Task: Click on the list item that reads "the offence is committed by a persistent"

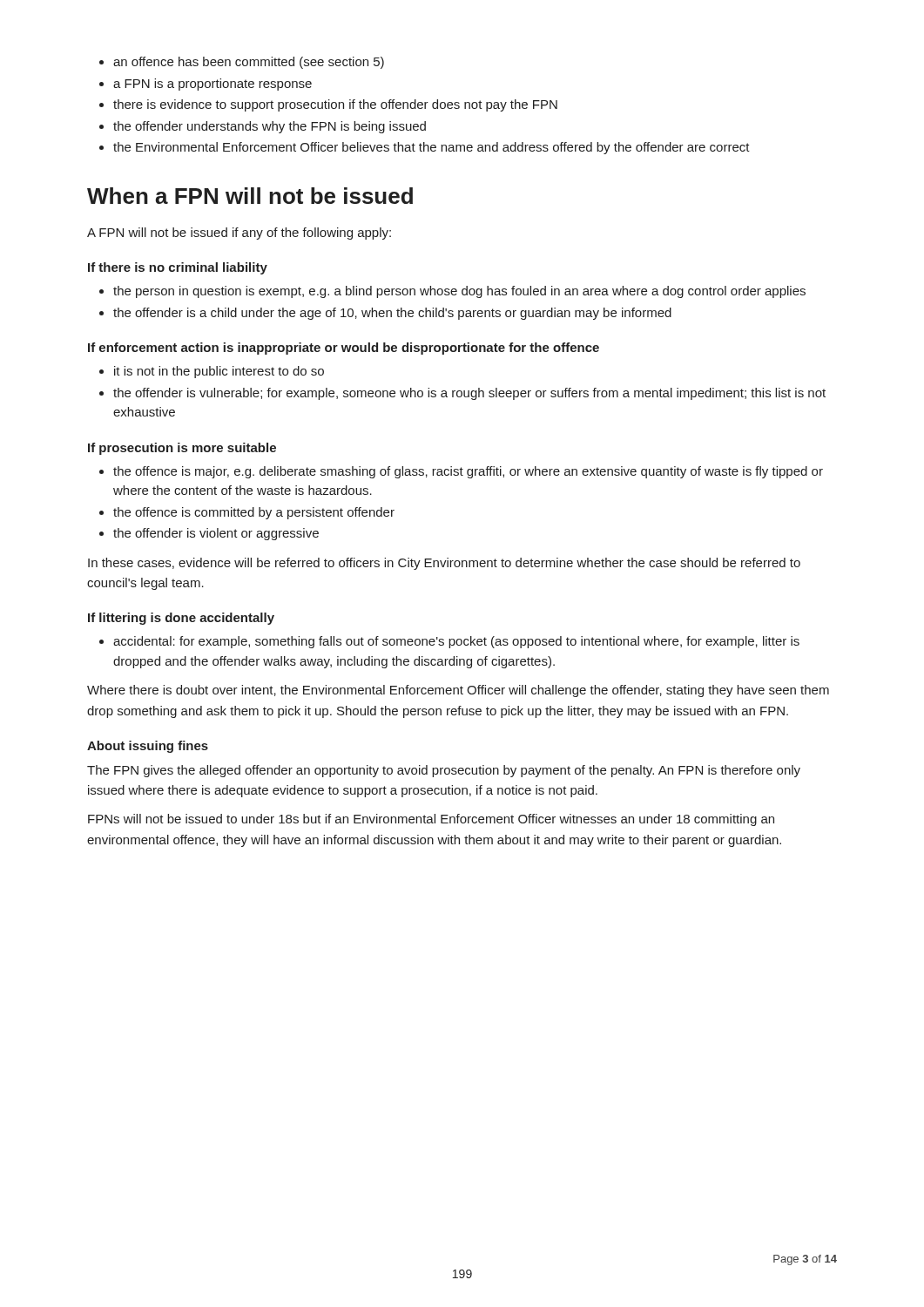Action: [247, 513]
